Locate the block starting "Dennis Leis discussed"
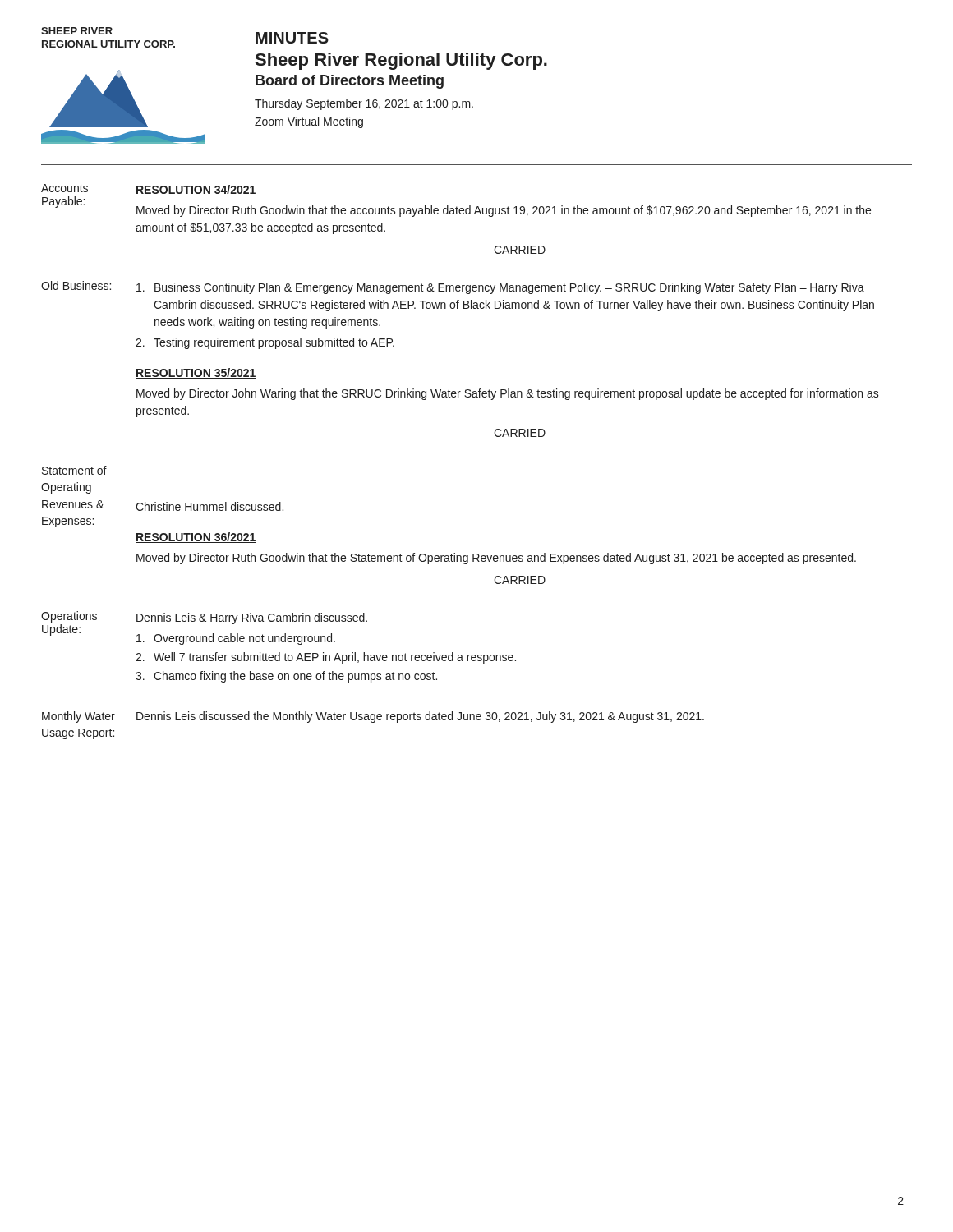The height and width of the screenshot is (1232, 953). click(420, 716)
